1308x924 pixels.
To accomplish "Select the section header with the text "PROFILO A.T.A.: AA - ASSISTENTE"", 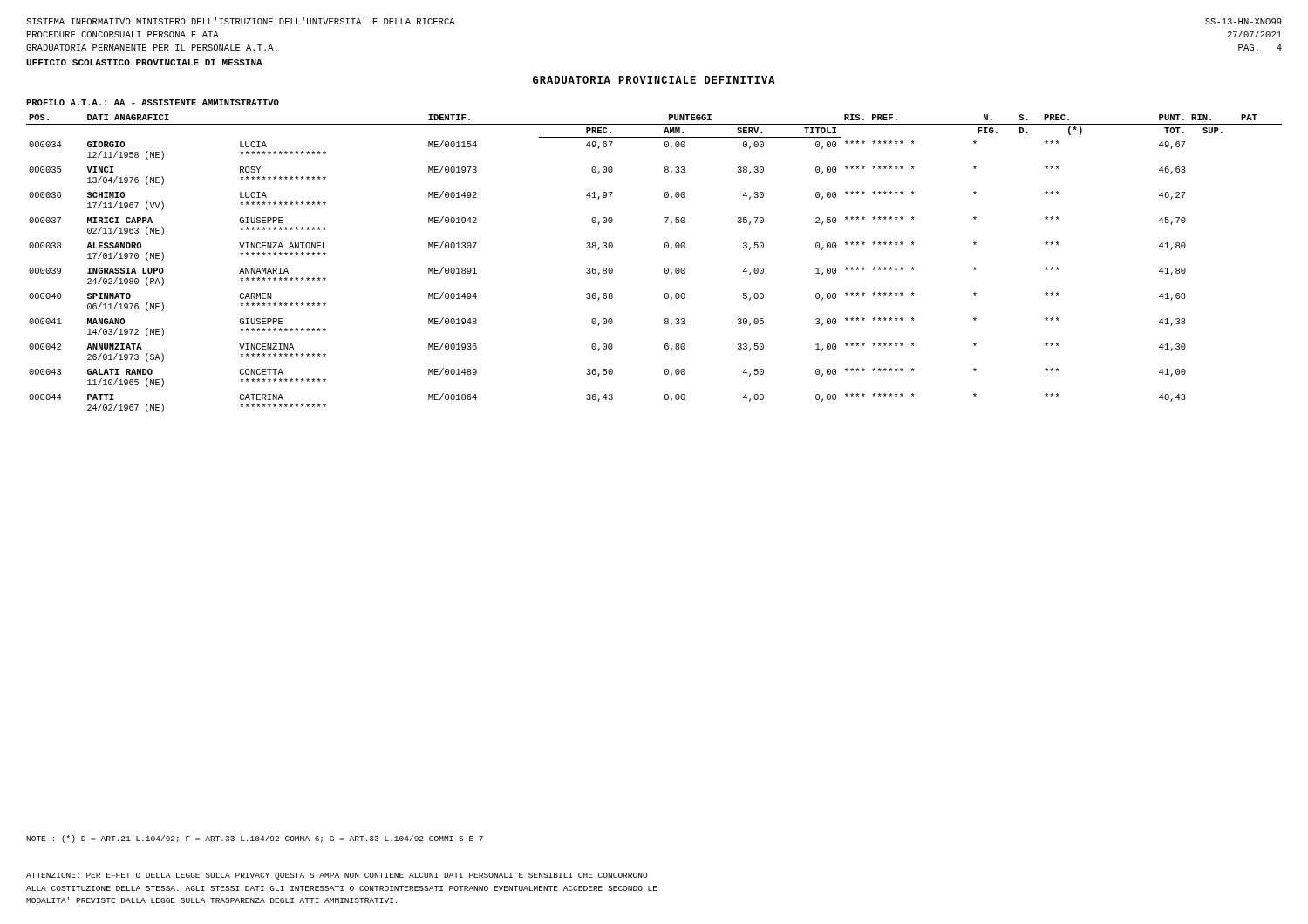I will (153, 103).
